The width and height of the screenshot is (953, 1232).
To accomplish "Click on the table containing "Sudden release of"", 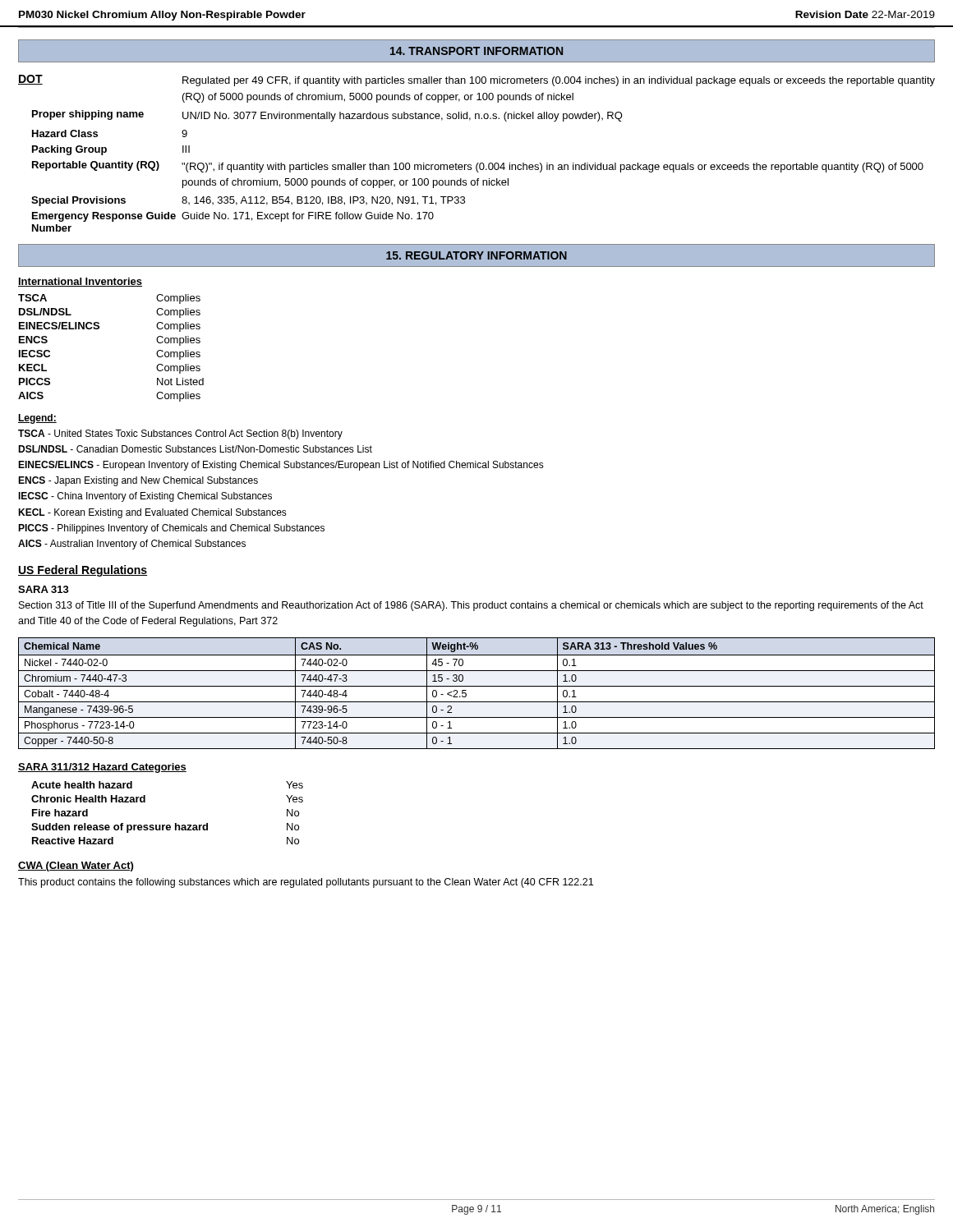I will (x=476, y=812).
